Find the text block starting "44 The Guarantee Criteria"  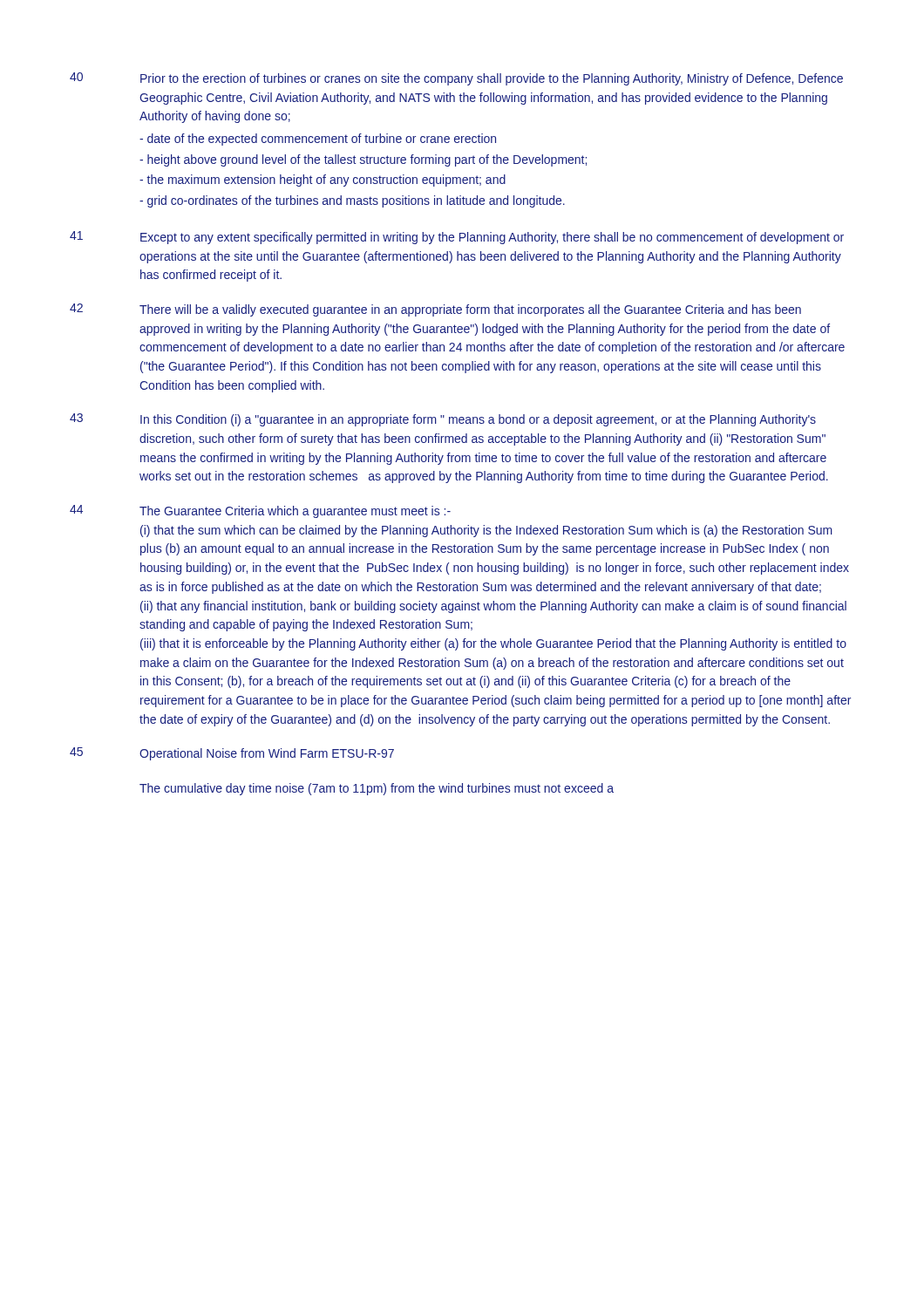pos(462,616)
